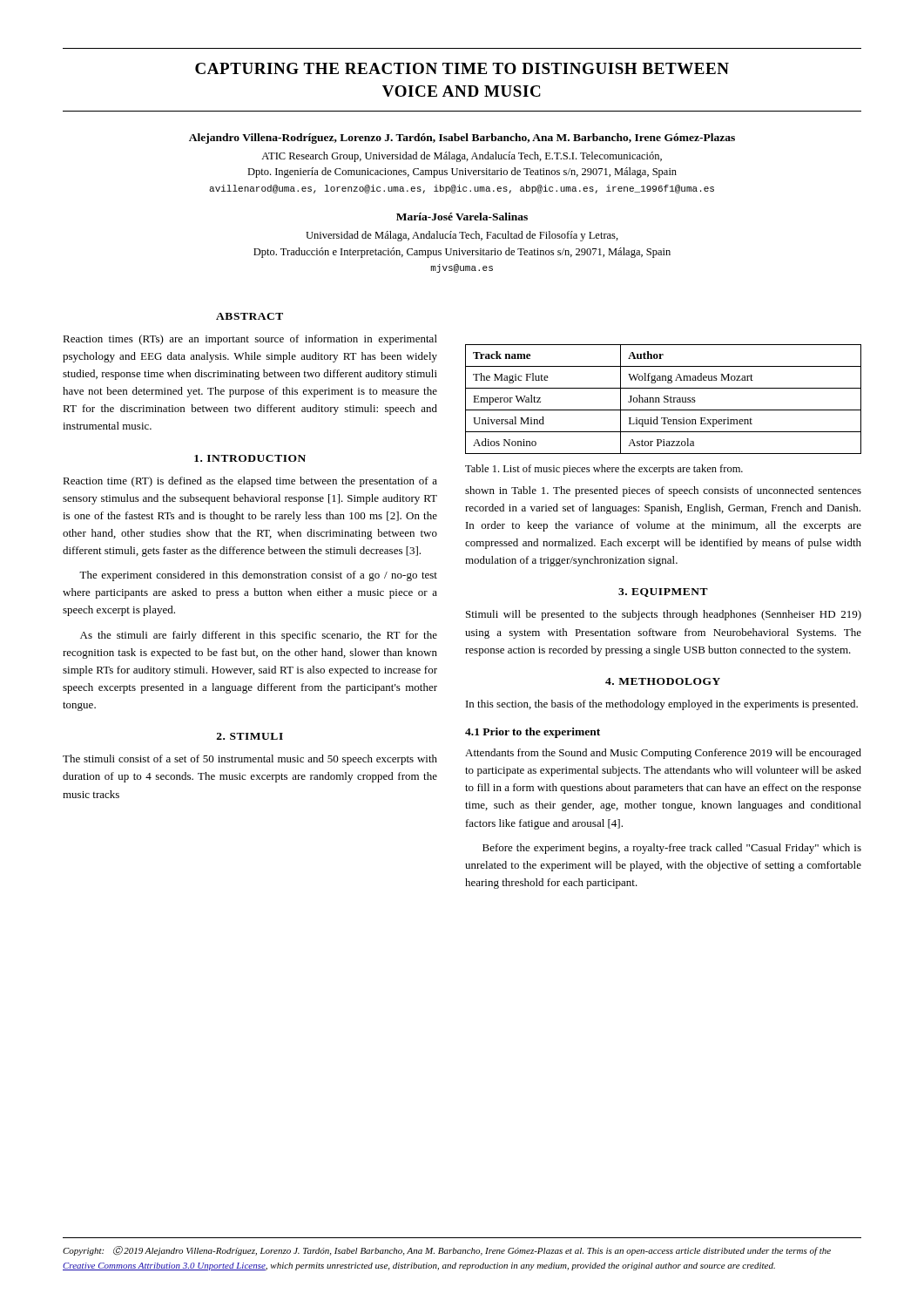Navigate to the element starting "In this section, the basis of the"
The height and width of the screenshot is (1307, 924).
click(663, 704)
